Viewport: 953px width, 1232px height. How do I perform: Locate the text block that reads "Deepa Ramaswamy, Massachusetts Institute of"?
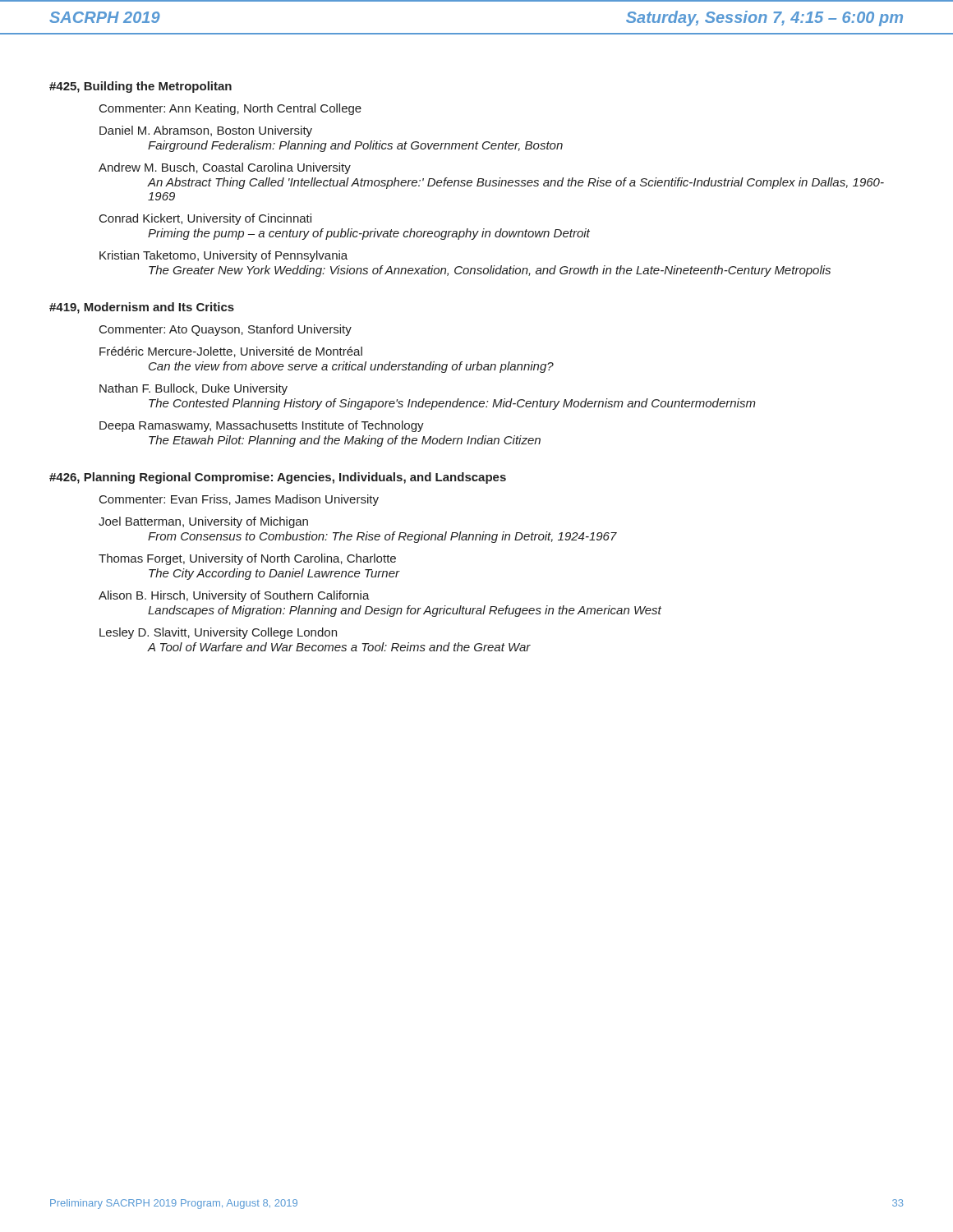pos(501,432)
